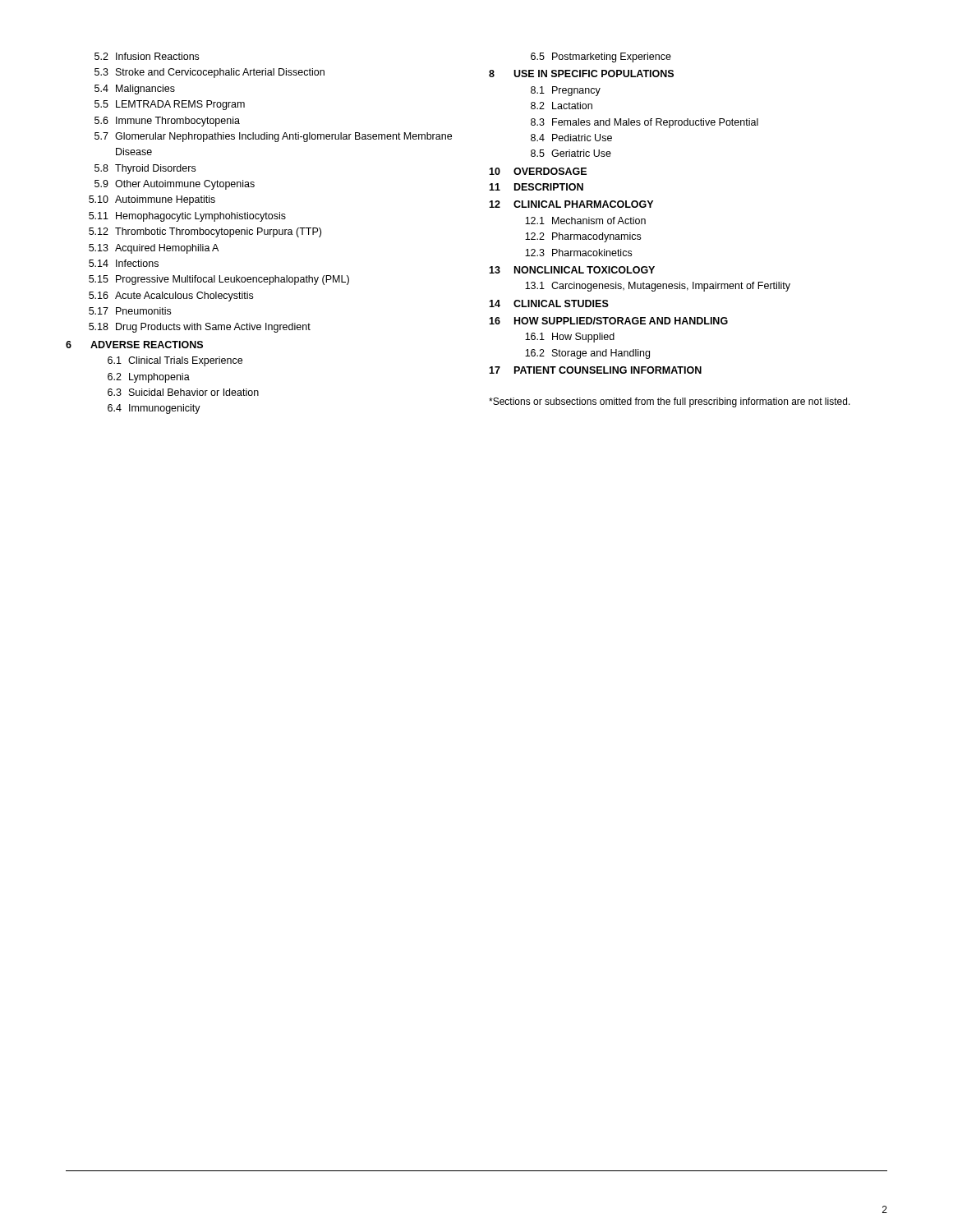The width and height of the screenshot is (953, 1232).
Task: Click on the list item containing "11 DESCRIPTION"
Action: (536, 187)
